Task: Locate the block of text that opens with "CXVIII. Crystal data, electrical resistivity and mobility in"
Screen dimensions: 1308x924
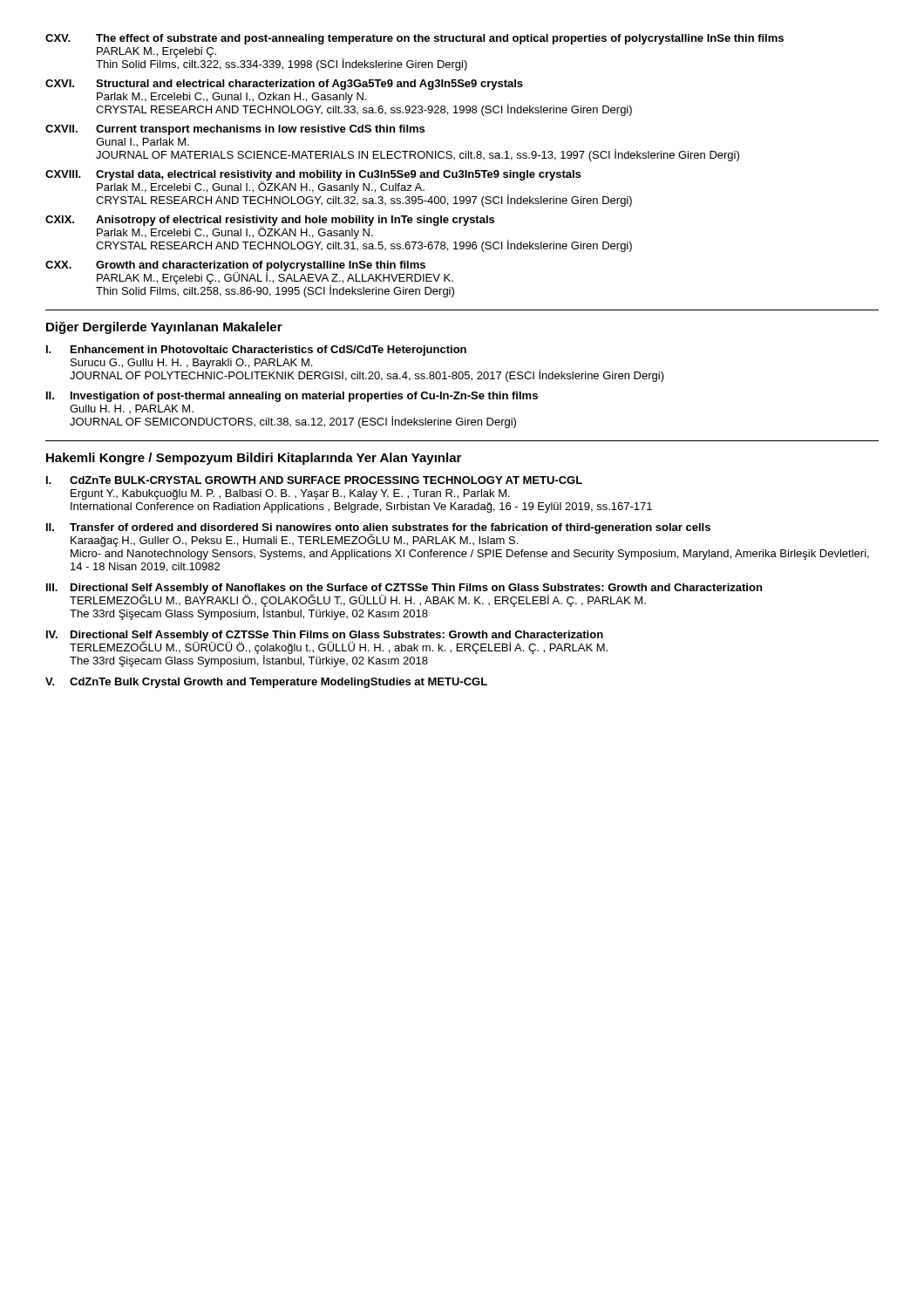Action: [339, 187]
